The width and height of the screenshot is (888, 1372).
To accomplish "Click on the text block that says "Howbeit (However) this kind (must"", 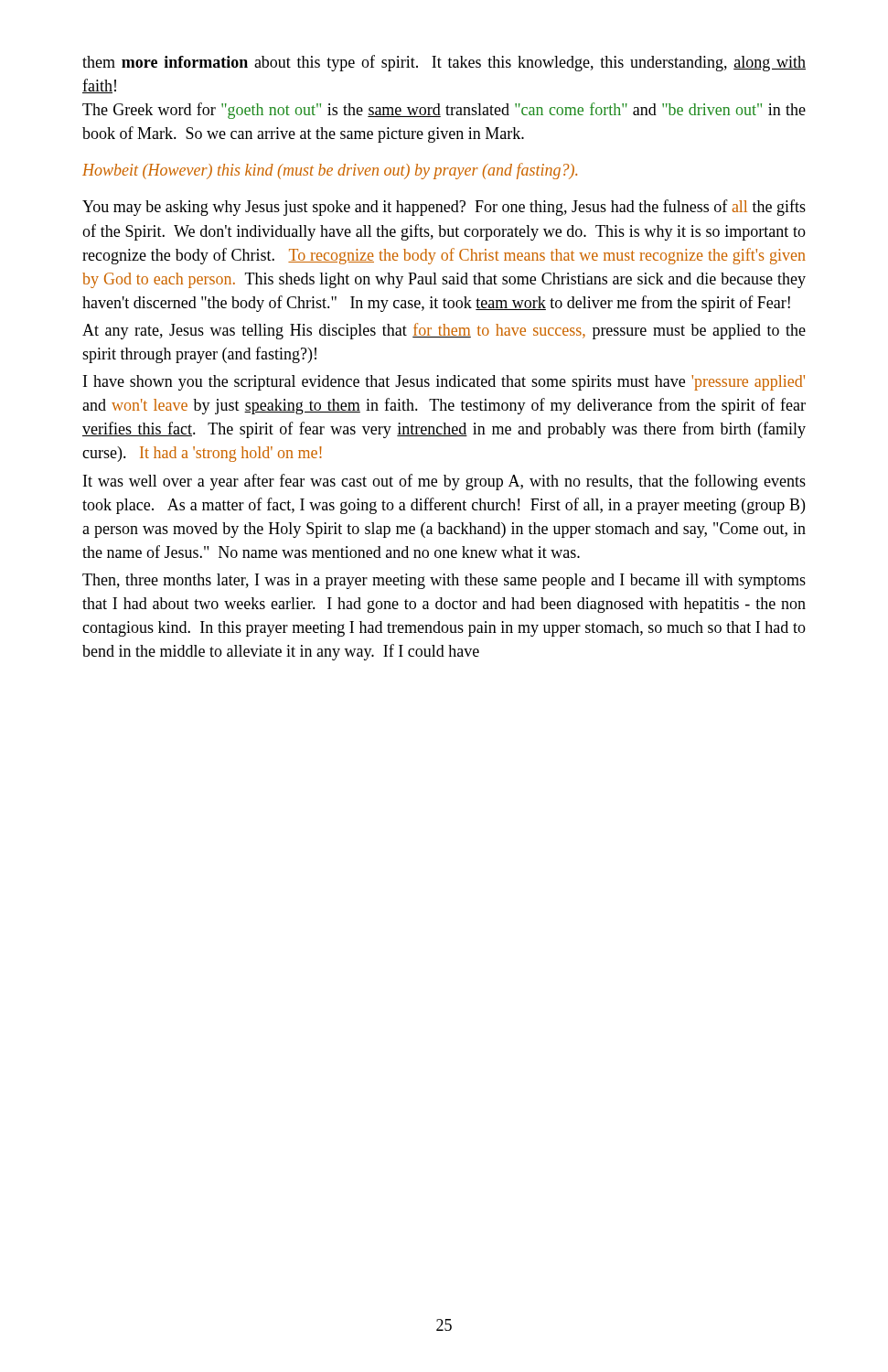I will (444, 171).
